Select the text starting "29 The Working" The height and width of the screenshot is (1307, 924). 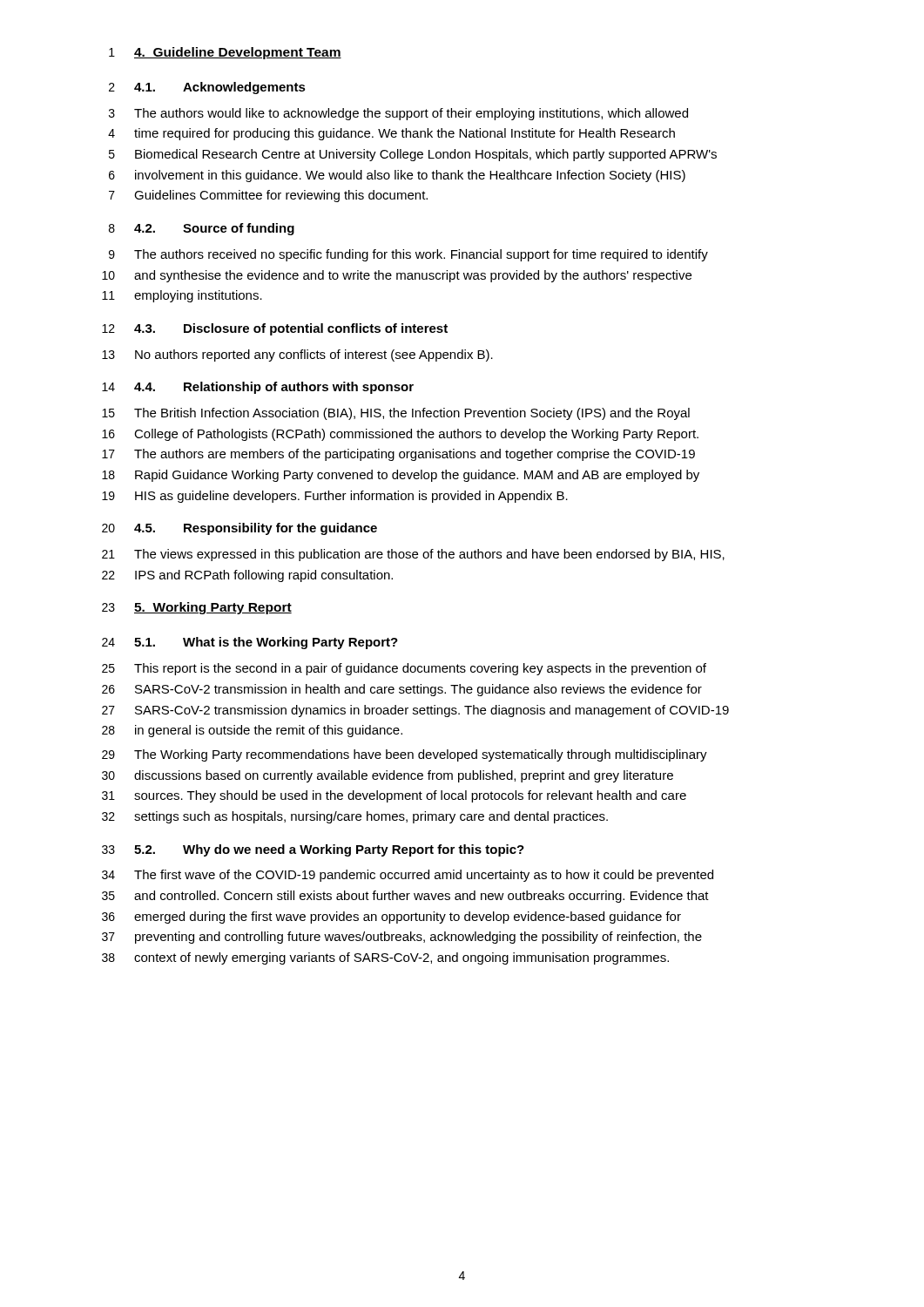[466, 754]
